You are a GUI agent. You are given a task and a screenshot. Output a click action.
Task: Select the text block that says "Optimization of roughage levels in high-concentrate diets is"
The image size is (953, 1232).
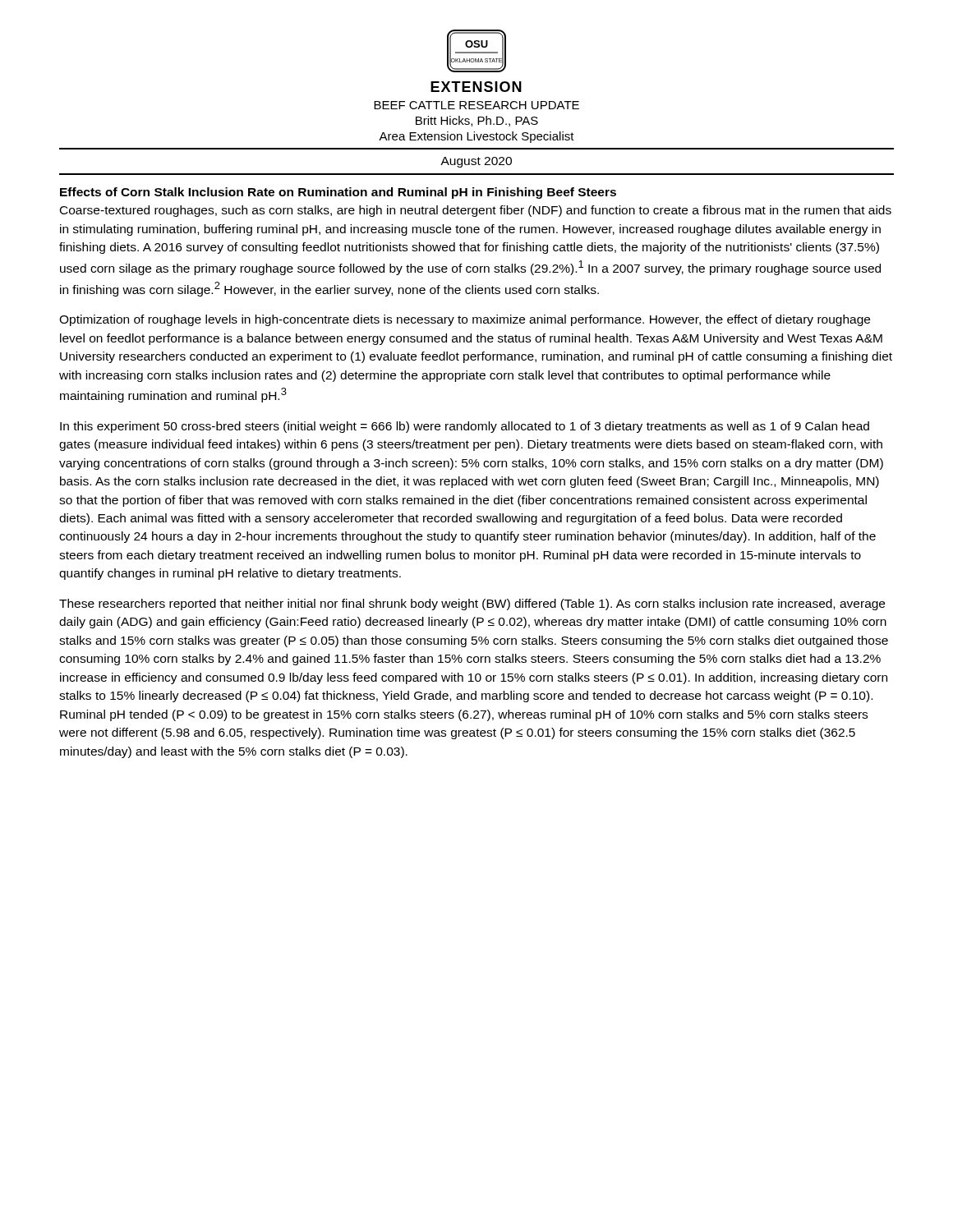click(x=476, y=357)
